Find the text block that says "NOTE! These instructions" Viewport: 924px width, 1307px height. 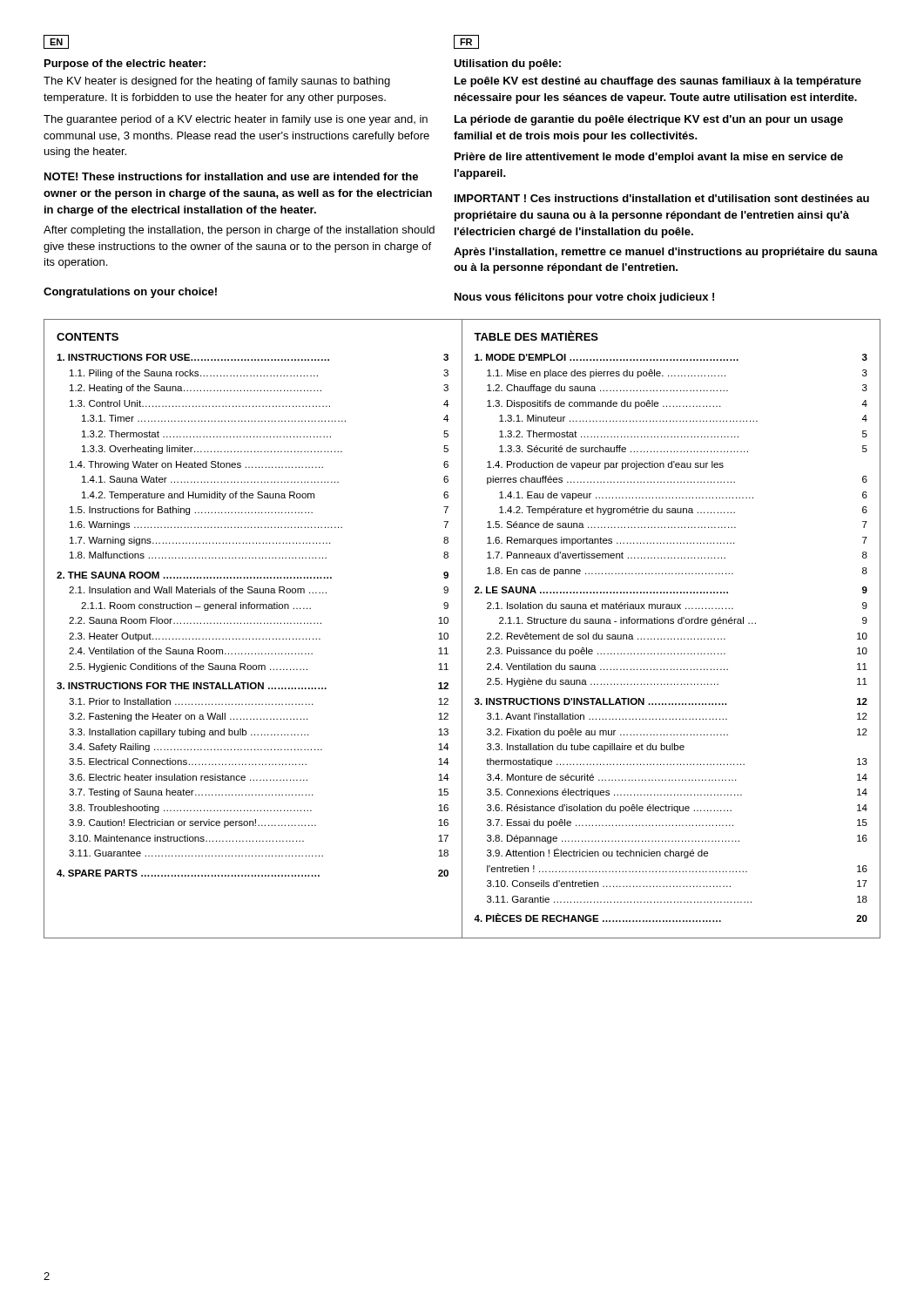240,220
